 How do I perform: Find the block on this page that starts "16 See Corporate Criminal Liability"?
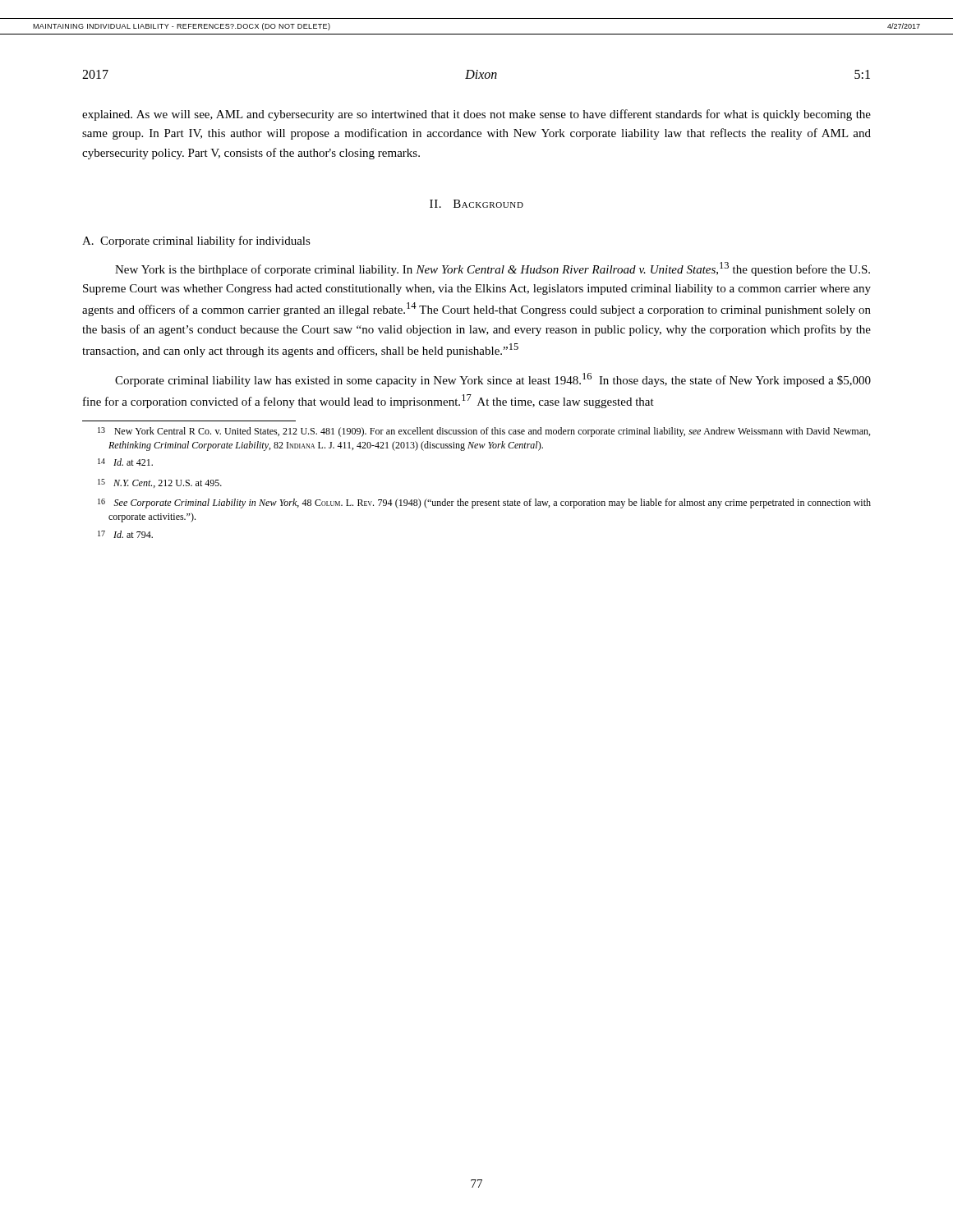coord(476,510)
